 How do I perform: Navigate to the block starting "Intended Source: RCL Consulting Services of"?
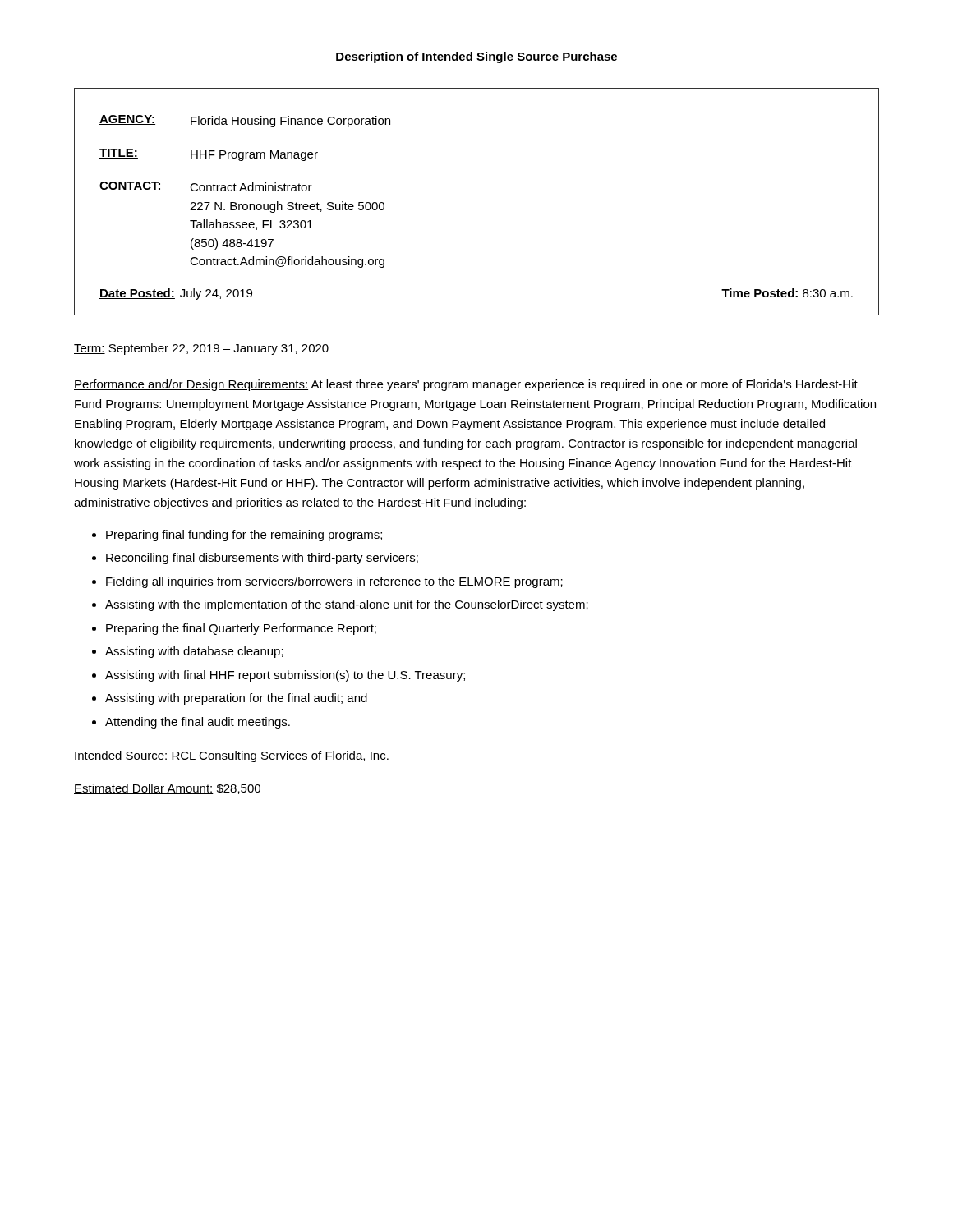tap(232, 755)
